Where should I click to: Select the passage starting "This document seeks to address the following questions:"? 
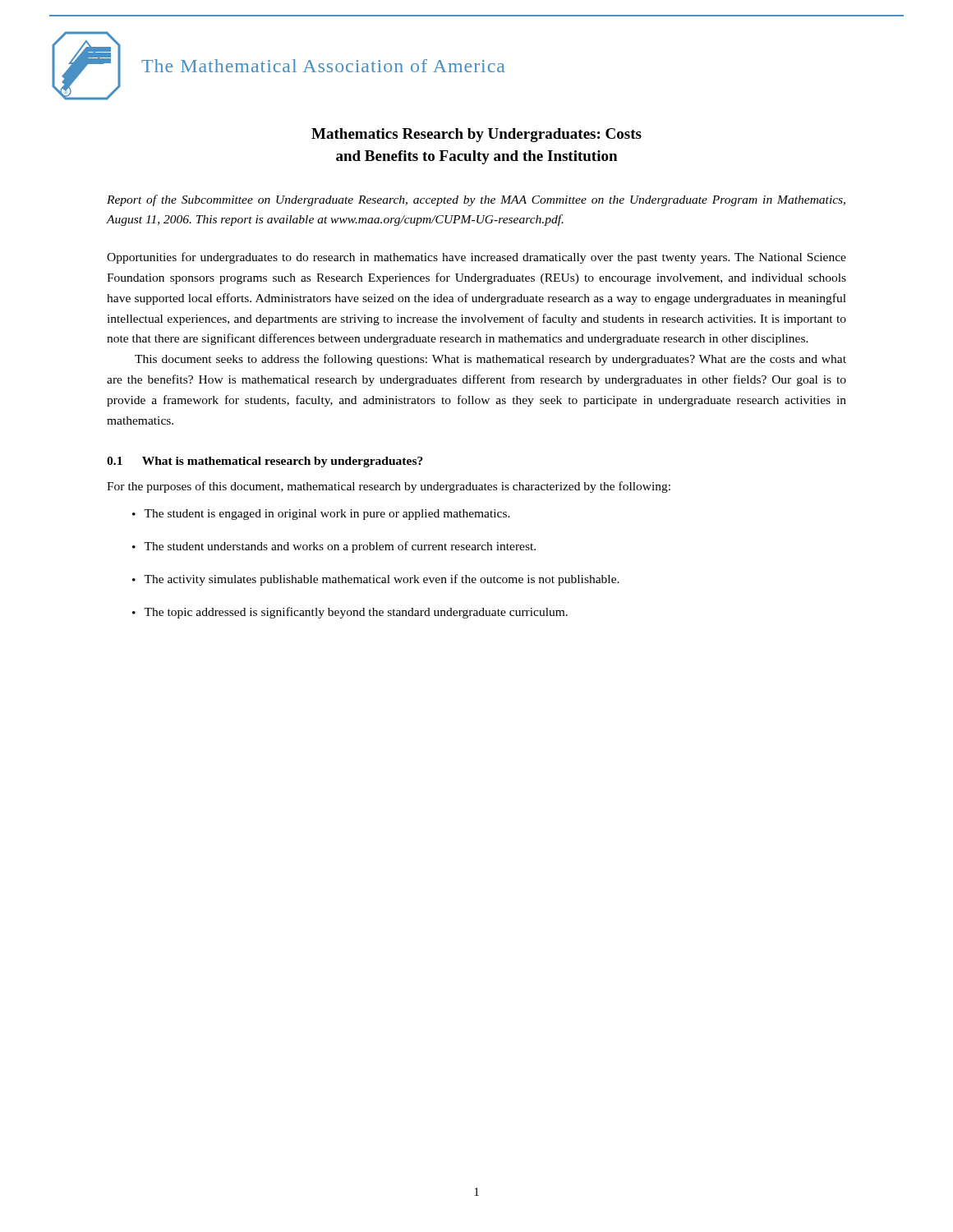tap(476, 389)
